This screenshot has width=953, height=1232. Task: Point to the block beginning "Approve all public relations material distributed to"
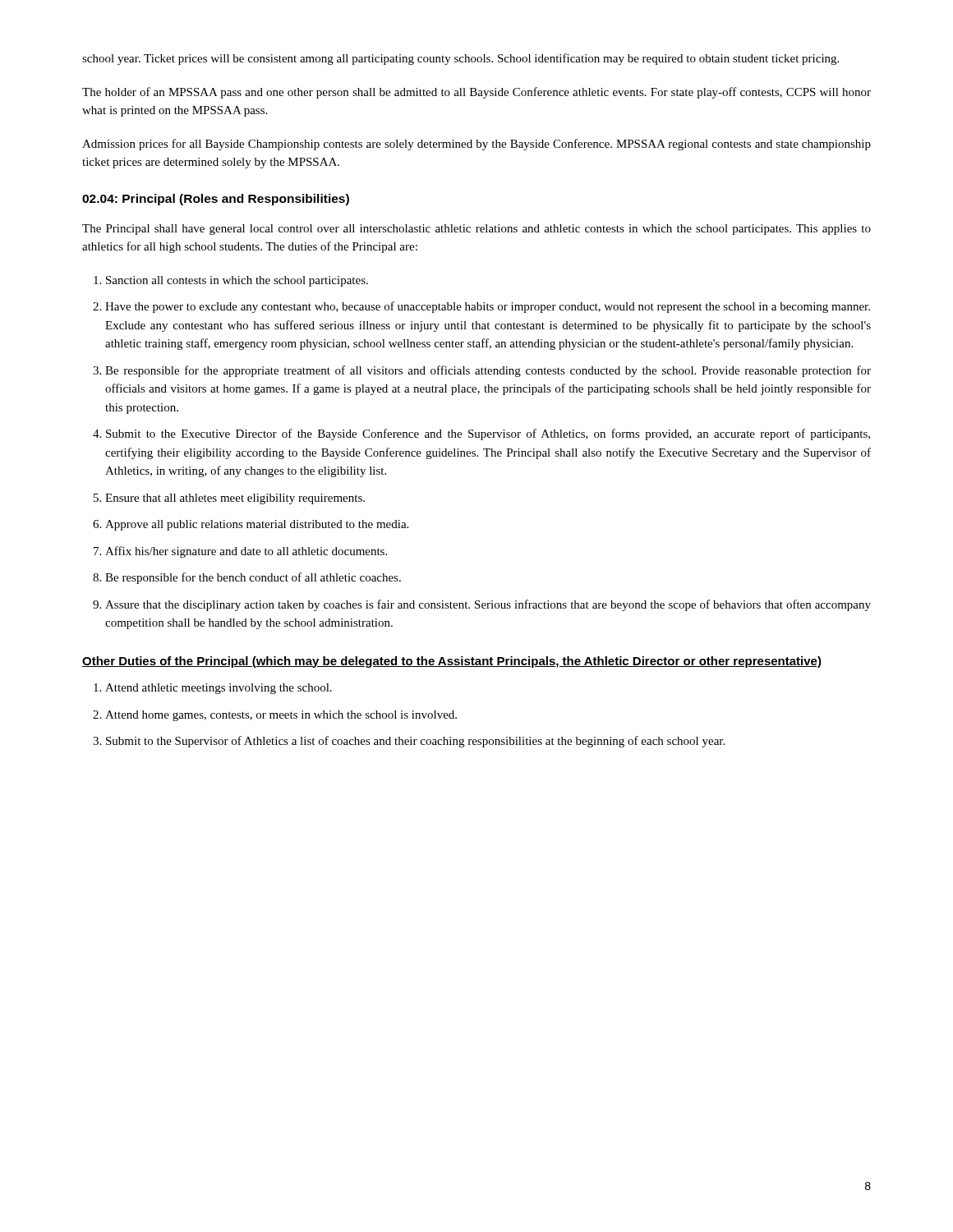[x=257, y=525]
